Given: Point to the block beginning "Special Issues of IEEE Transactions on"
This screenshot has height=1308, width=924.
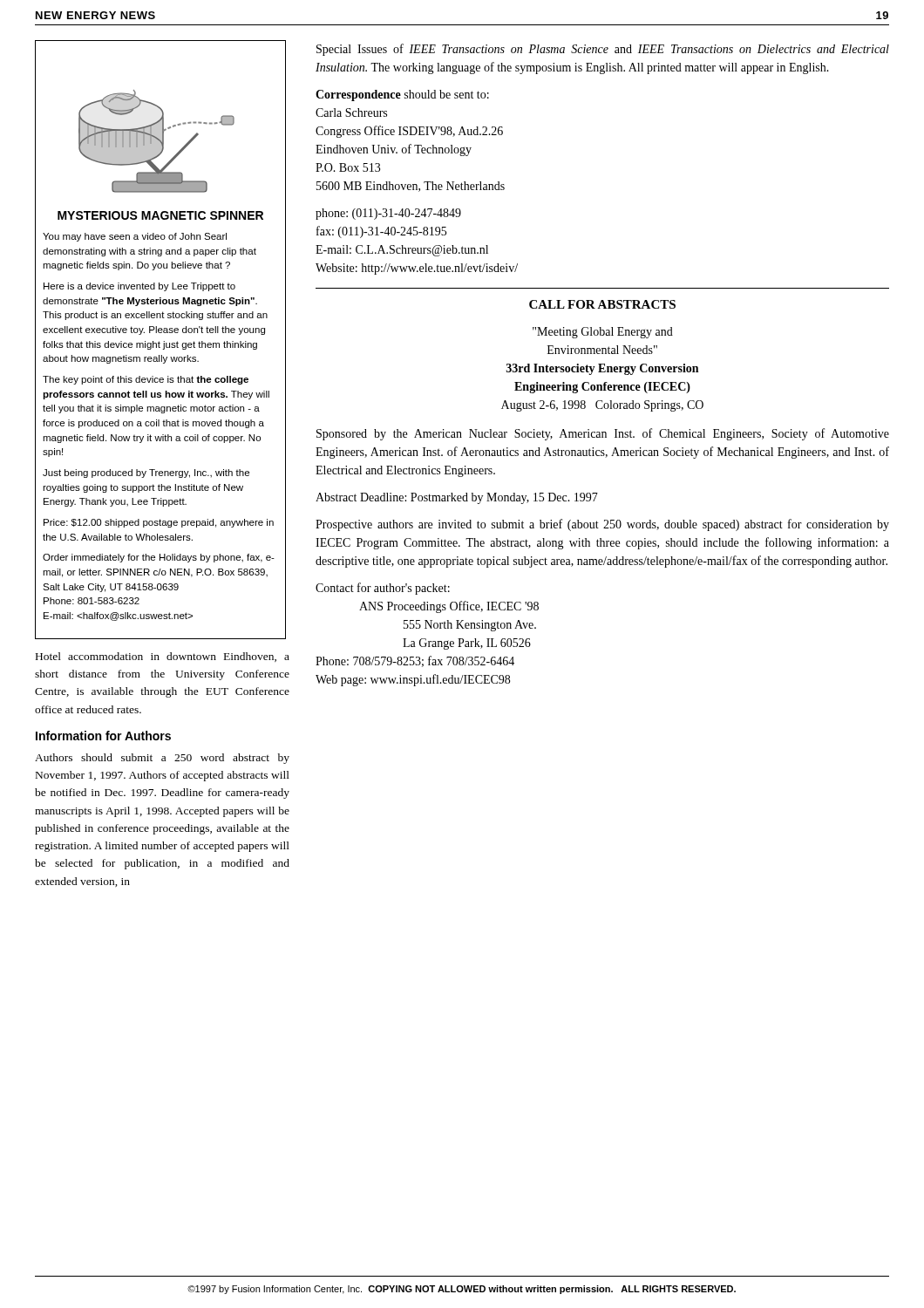Looking at the screenshot, I should pos(602,58).
